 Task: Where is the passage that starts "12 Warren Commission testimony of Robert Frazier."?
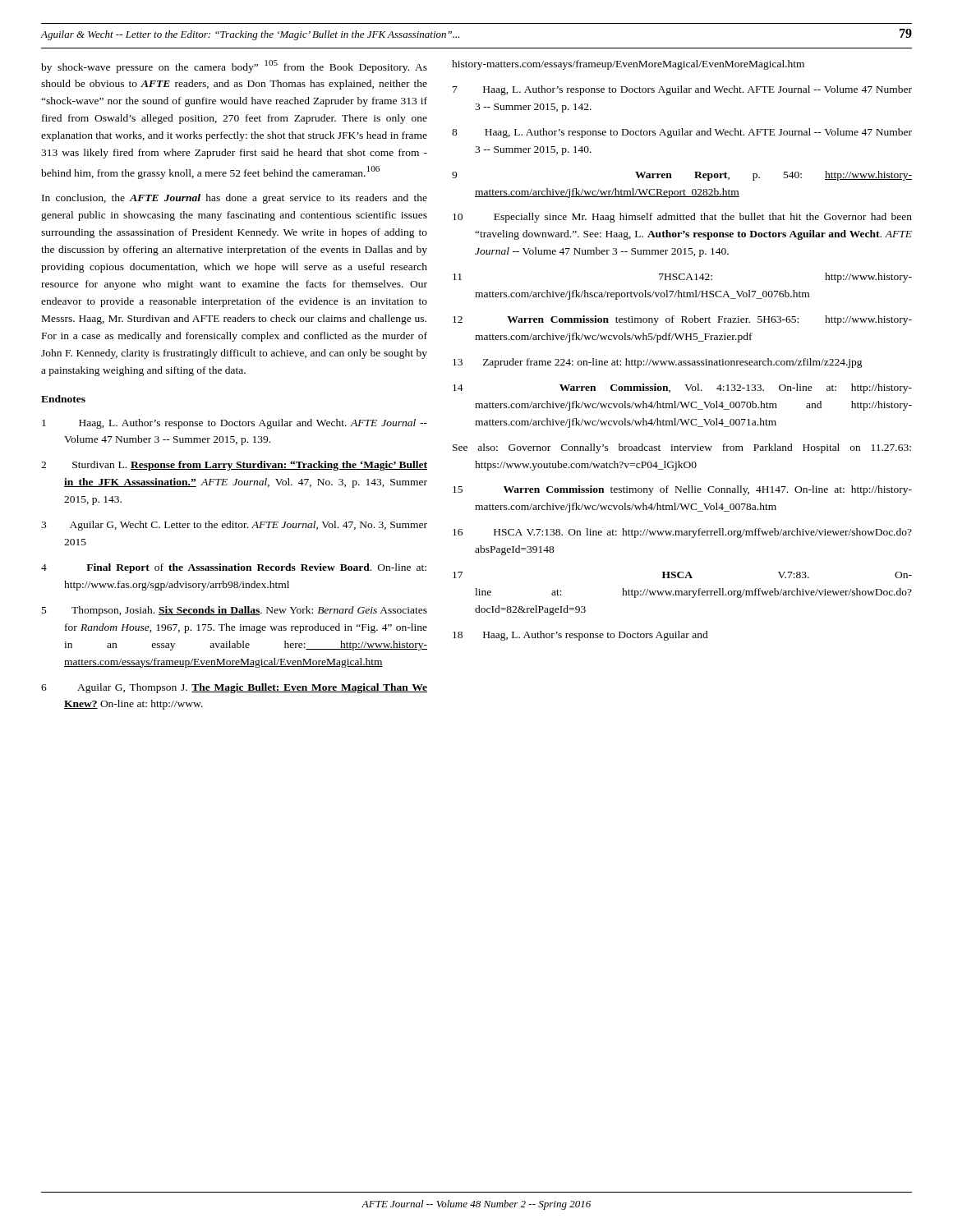tap(682, 329)
